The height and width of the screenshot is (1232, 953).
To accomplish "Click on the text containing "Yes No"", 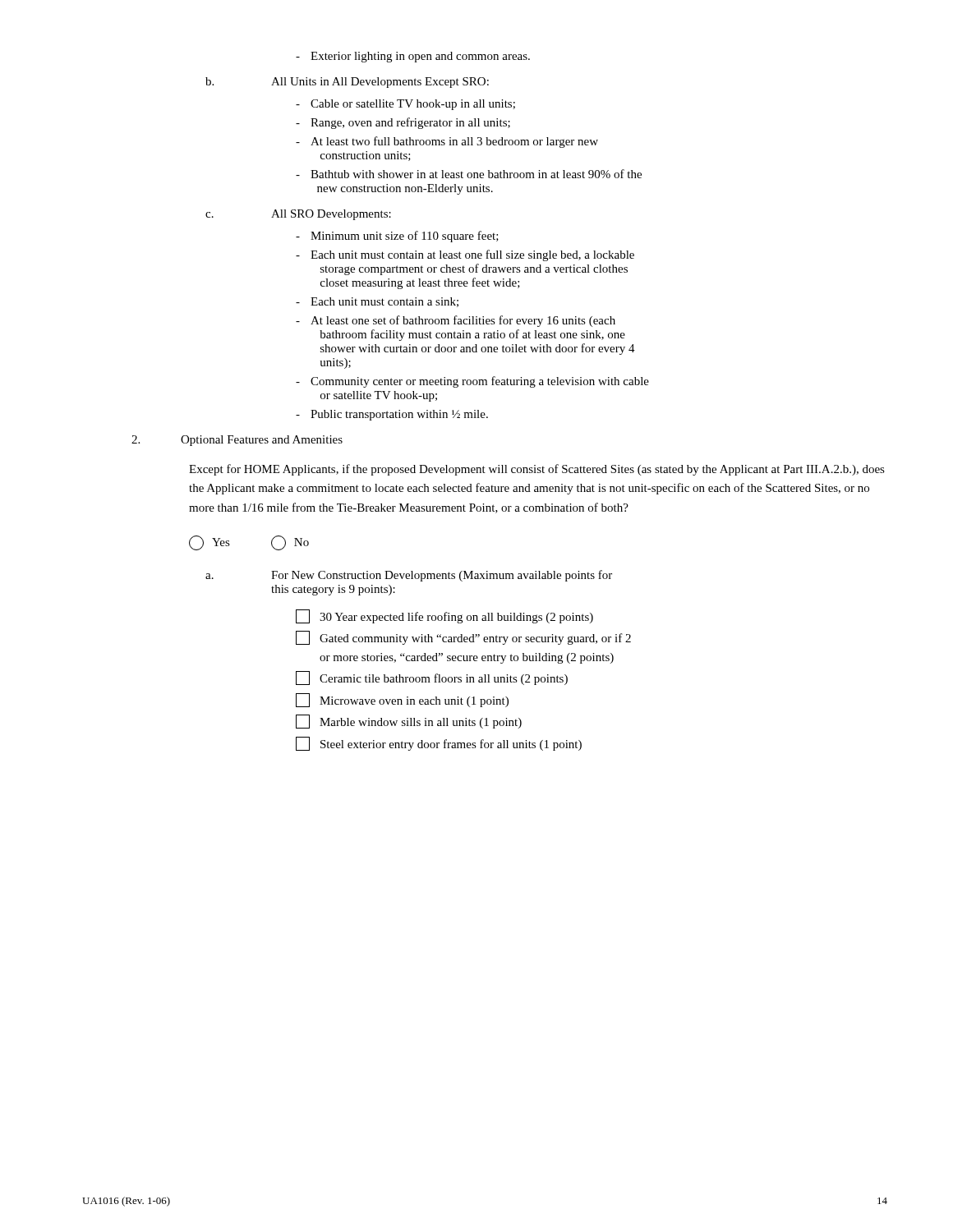I will tap(221, 542).
